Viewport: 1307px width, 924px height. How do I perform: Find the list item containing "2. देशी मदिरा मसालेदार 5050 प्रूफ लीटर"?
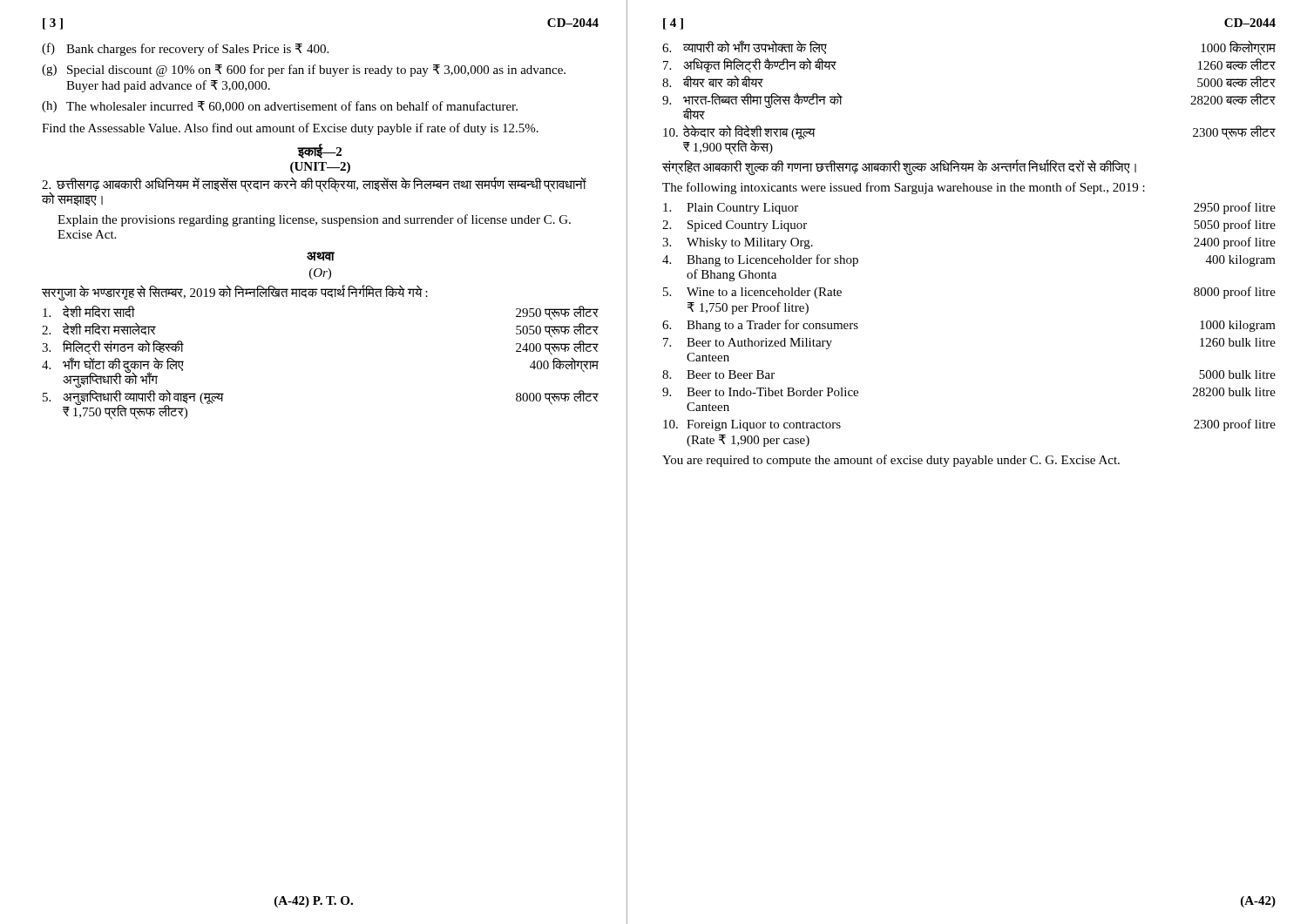coord(97,330)
